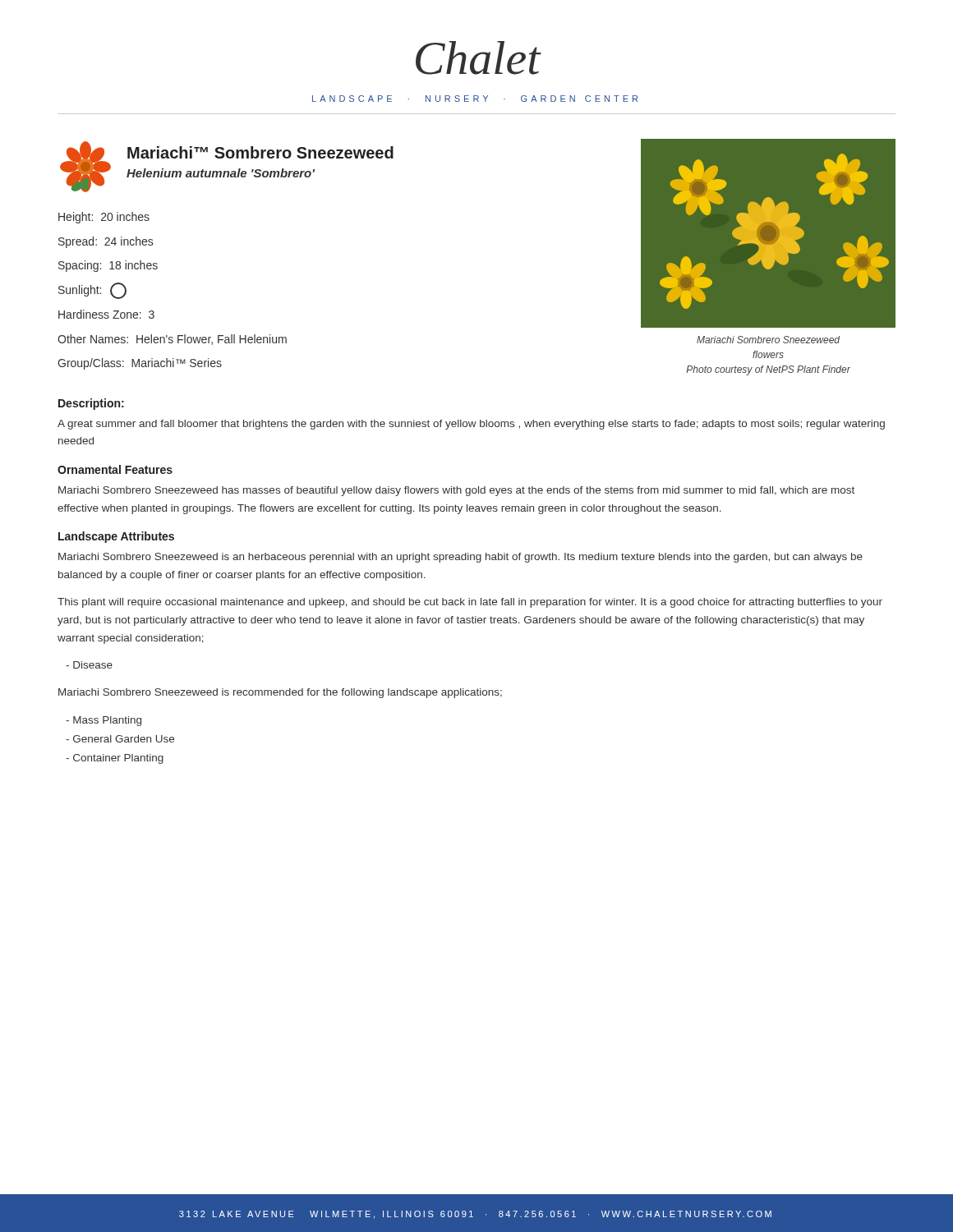Click the photo
This screenshot has width=953, height=1232.
point(768,233)
